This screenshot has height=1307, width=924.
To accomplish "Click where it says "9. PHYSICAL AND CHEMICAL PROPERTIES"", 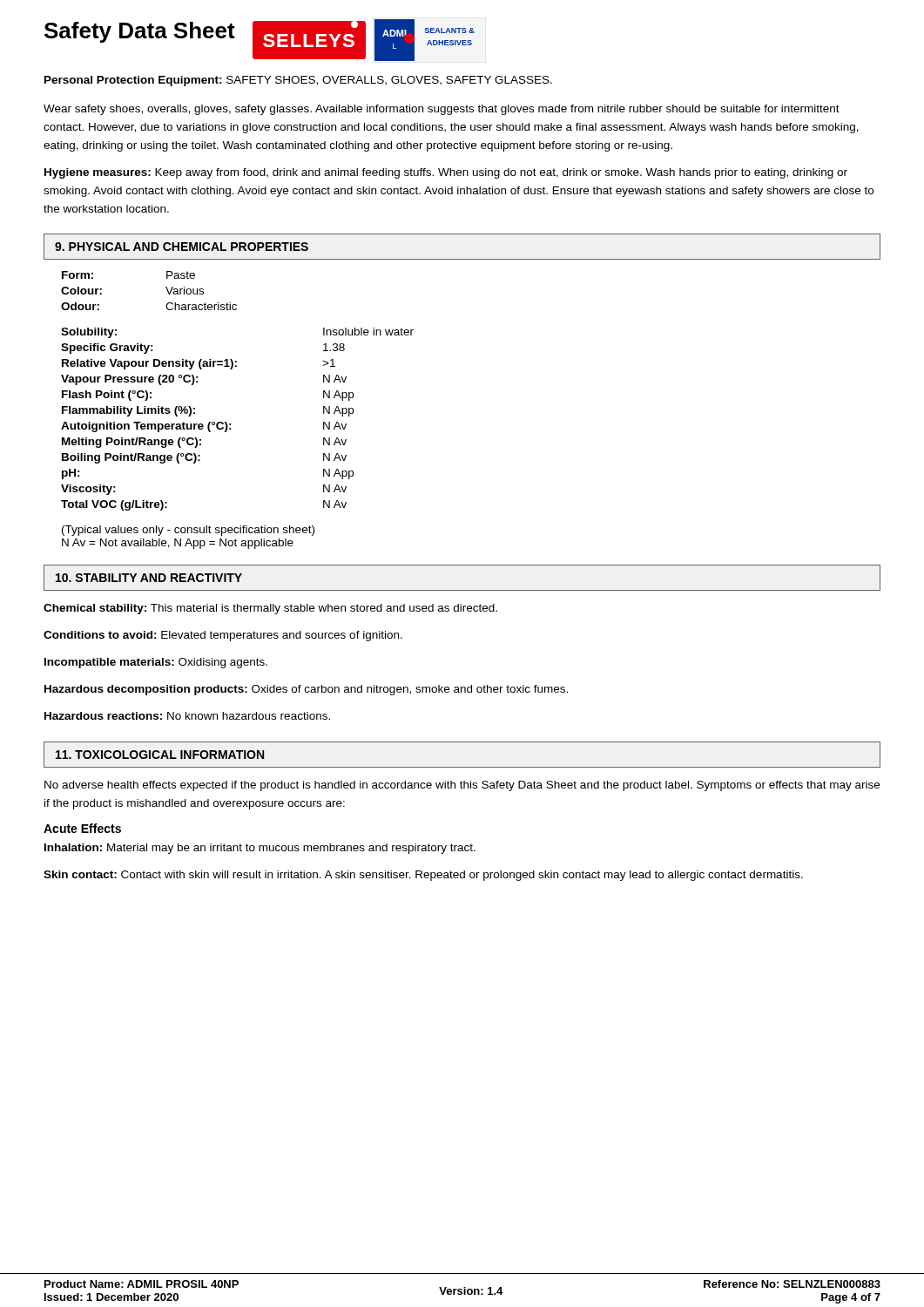I will pyautogui.click(x=182, y=247).
